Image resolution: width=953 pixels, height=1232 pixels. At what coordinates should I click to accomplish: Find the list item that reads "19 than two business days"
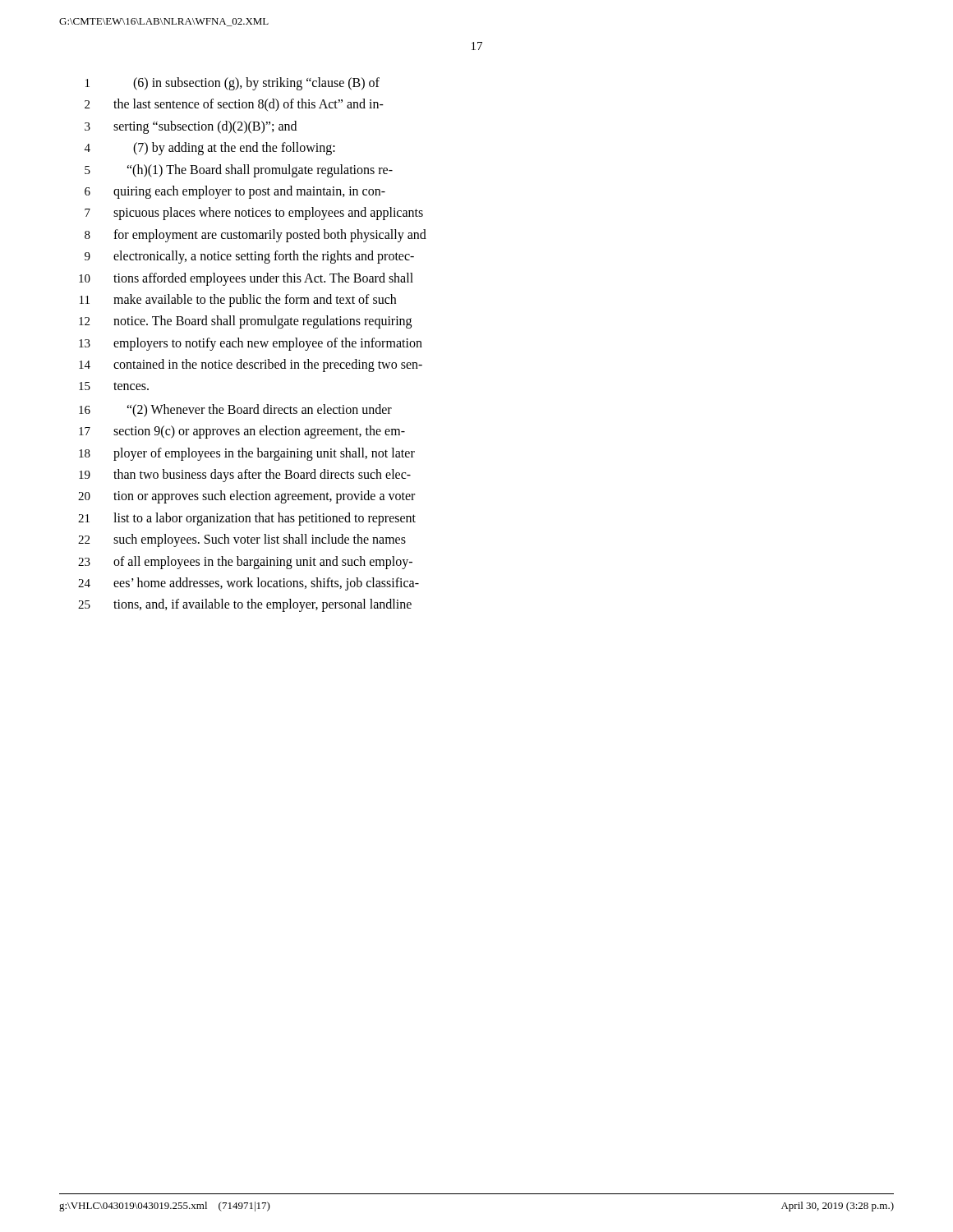235,475
